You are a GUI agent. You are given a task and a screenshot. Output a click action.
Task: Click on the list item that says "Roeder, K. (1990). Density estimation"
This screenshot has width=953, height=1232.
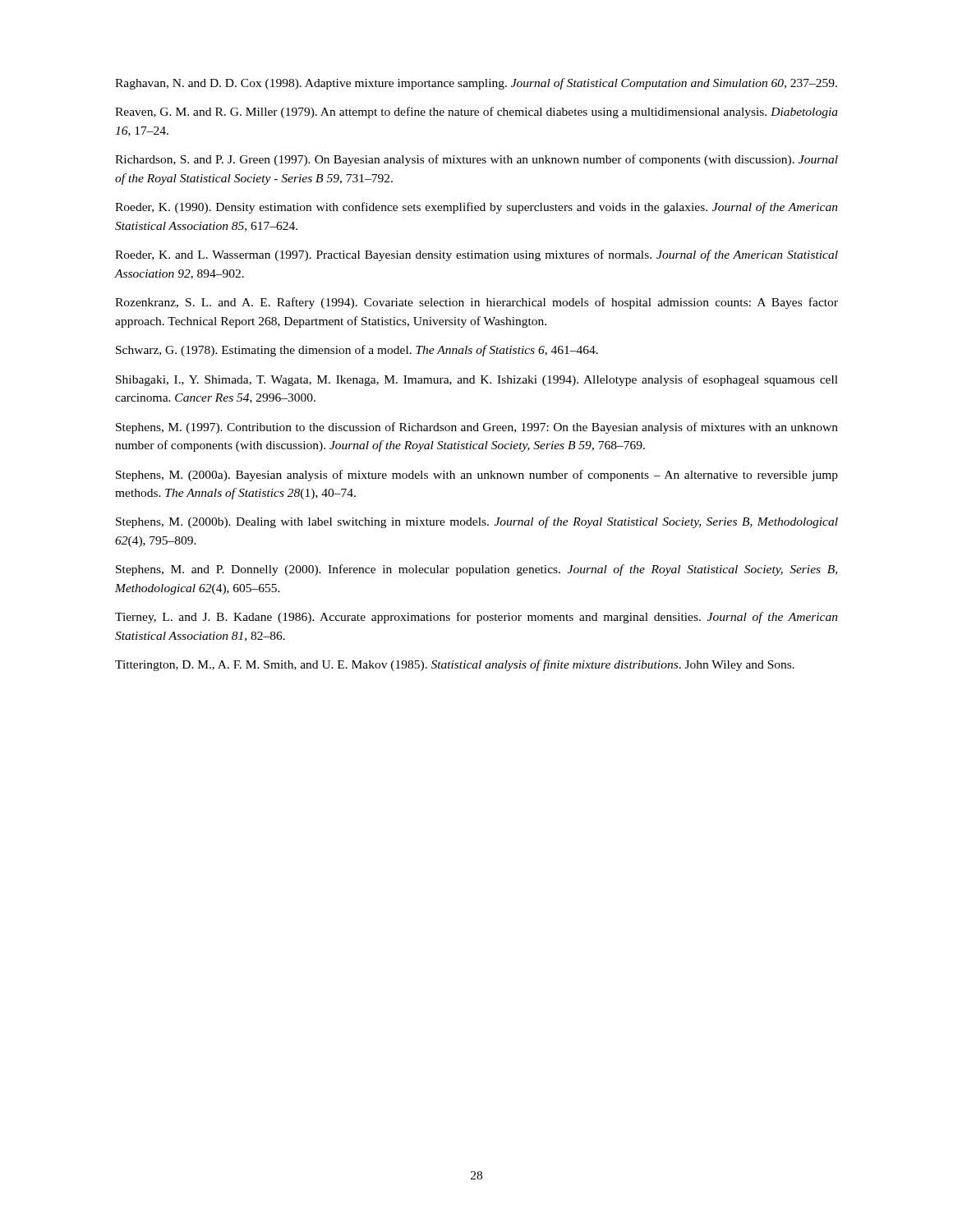pyautogui.click(x=476, y=217)
